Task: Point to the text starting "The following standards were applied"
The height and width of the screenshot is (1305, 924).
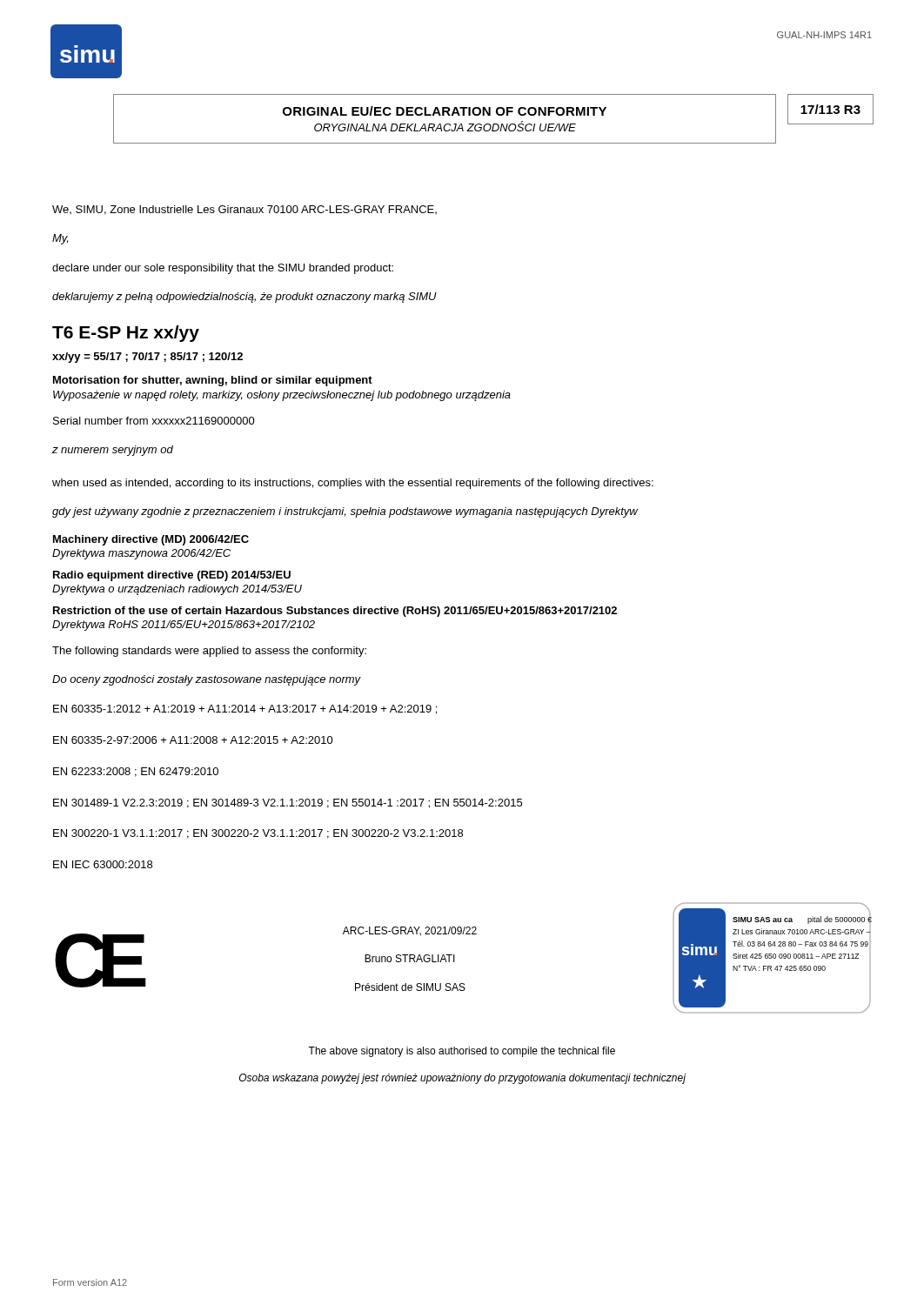Action: tap(209, 652)
